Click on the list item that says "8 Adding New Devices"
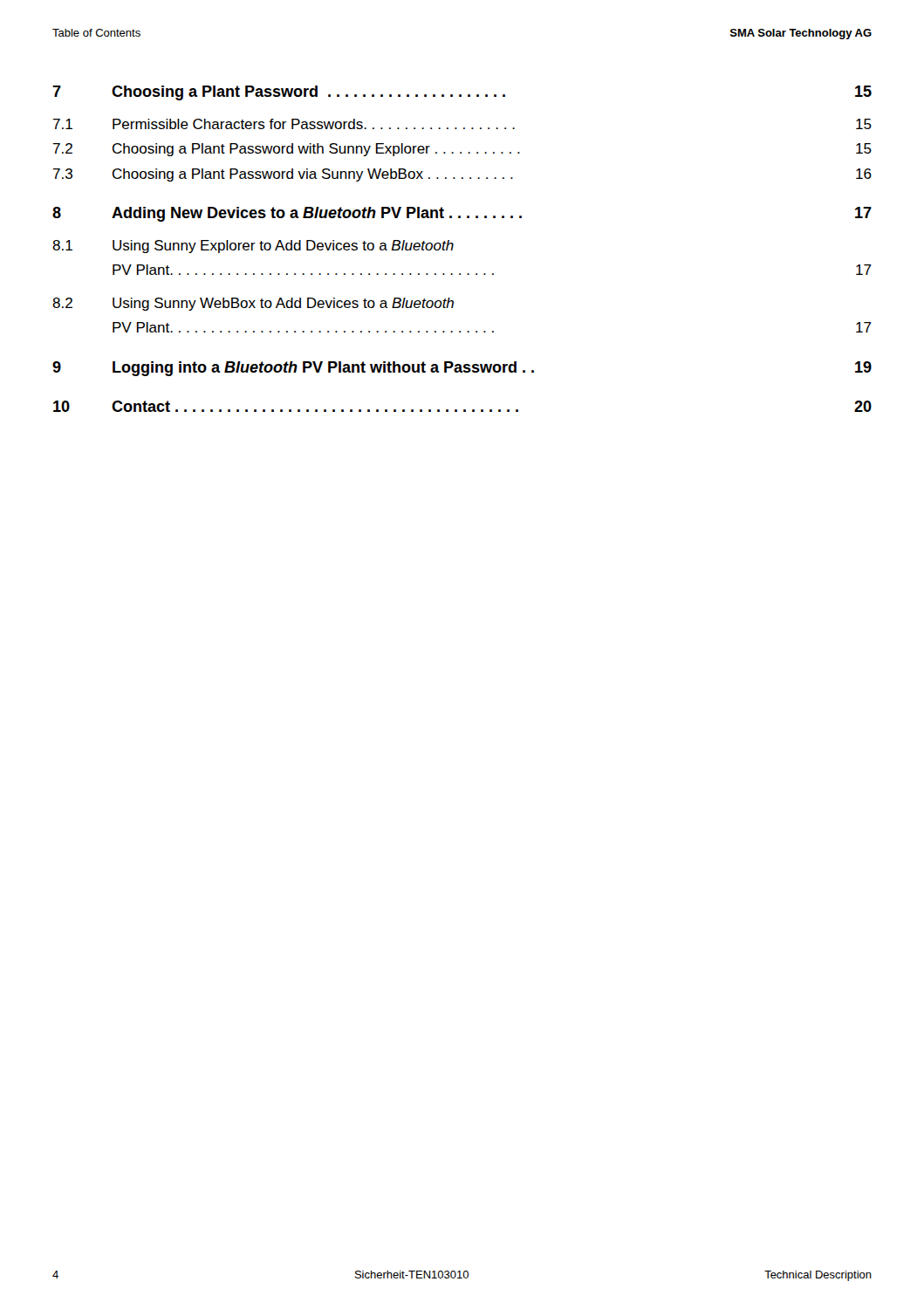 (x=462, y=213)
